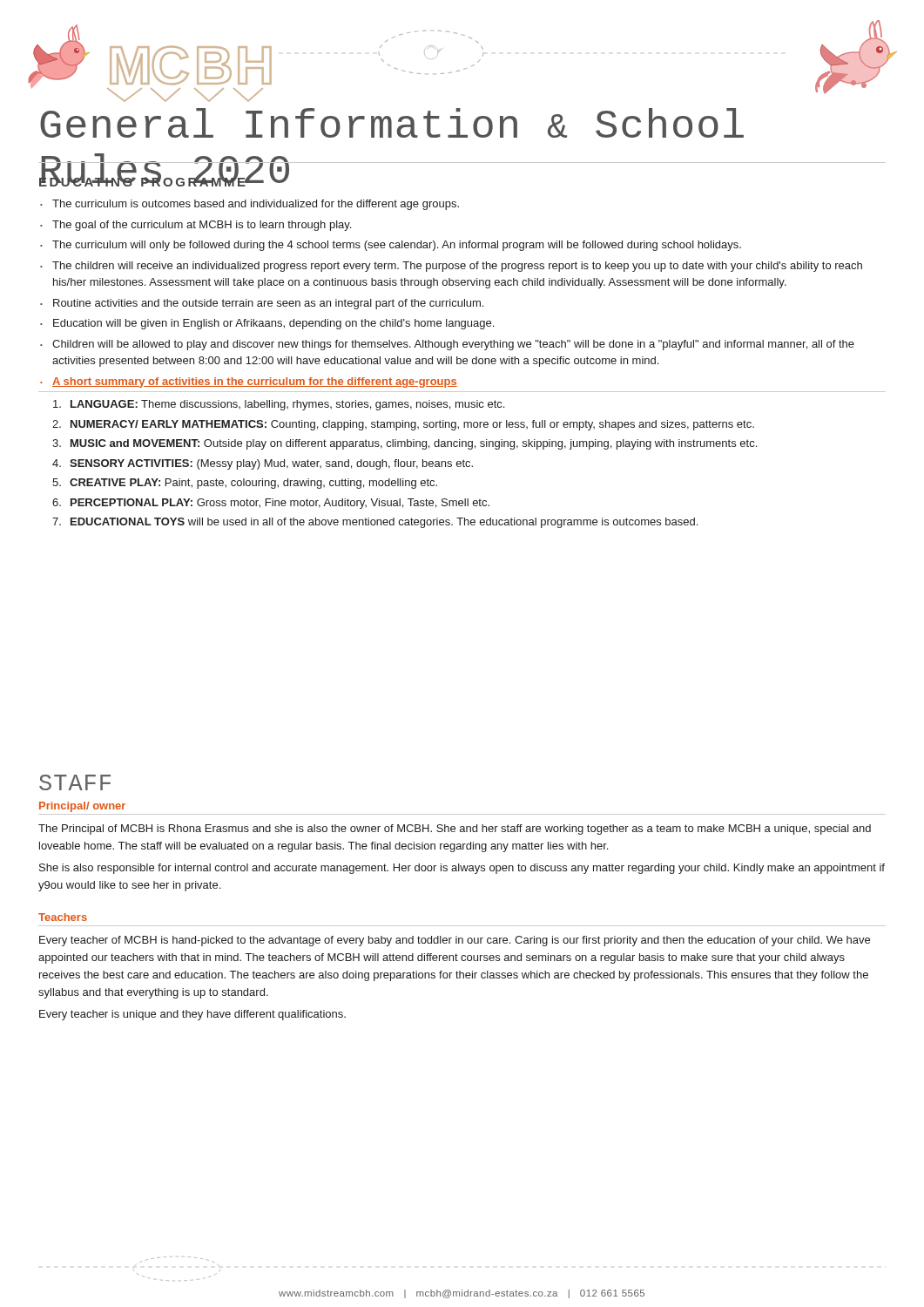Click on the passage starting "She is also responsible for internal control"
The height and width of the screenshot is (1307, 924).
click(462, 876)
